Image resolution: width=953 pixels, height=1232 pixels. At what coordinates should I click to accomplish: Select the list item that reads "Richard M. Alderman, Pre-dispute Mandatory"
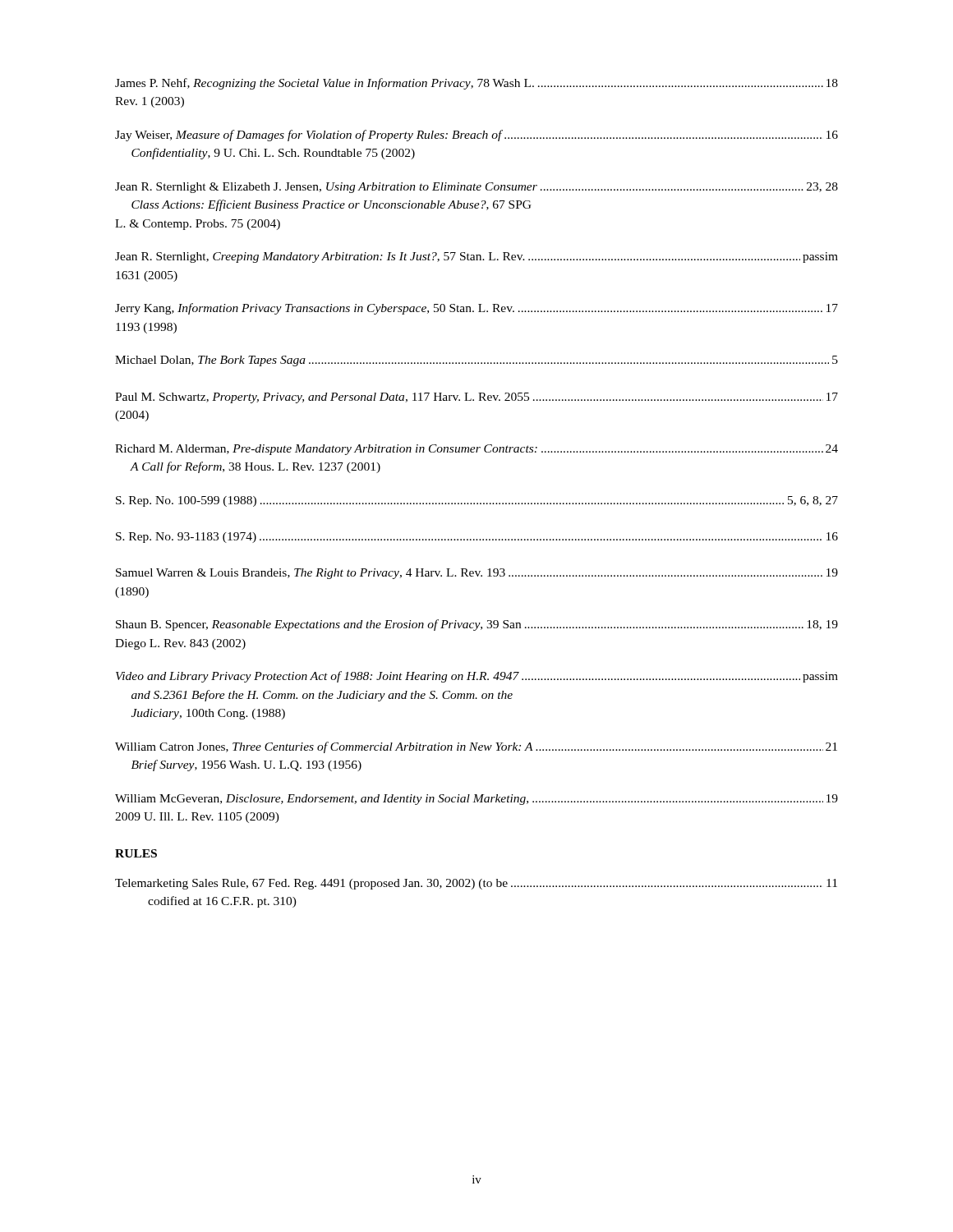[x=476, y=458]
